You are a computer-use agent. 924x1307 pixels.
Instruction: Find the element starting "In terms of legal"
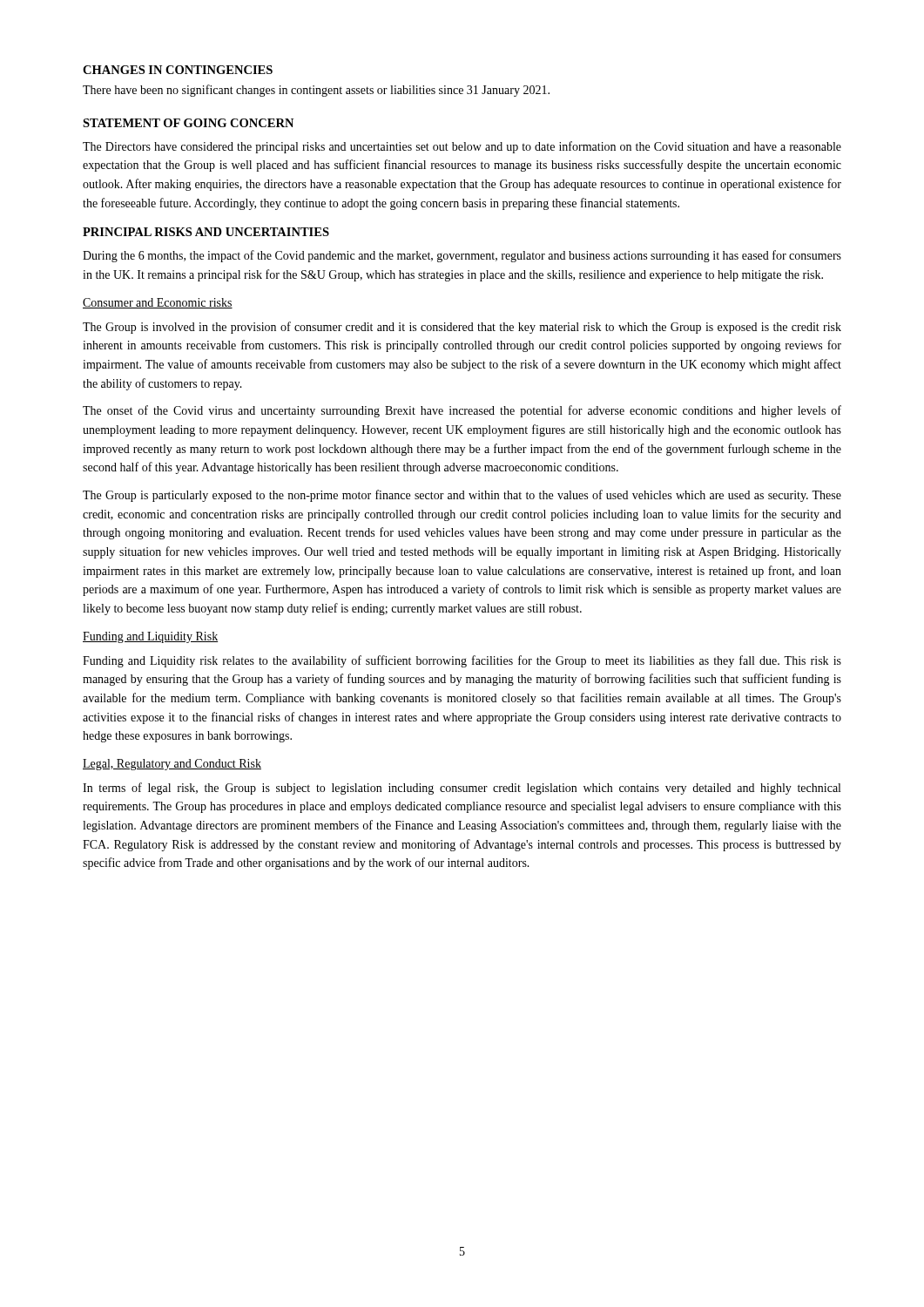[x=462, y=826]
